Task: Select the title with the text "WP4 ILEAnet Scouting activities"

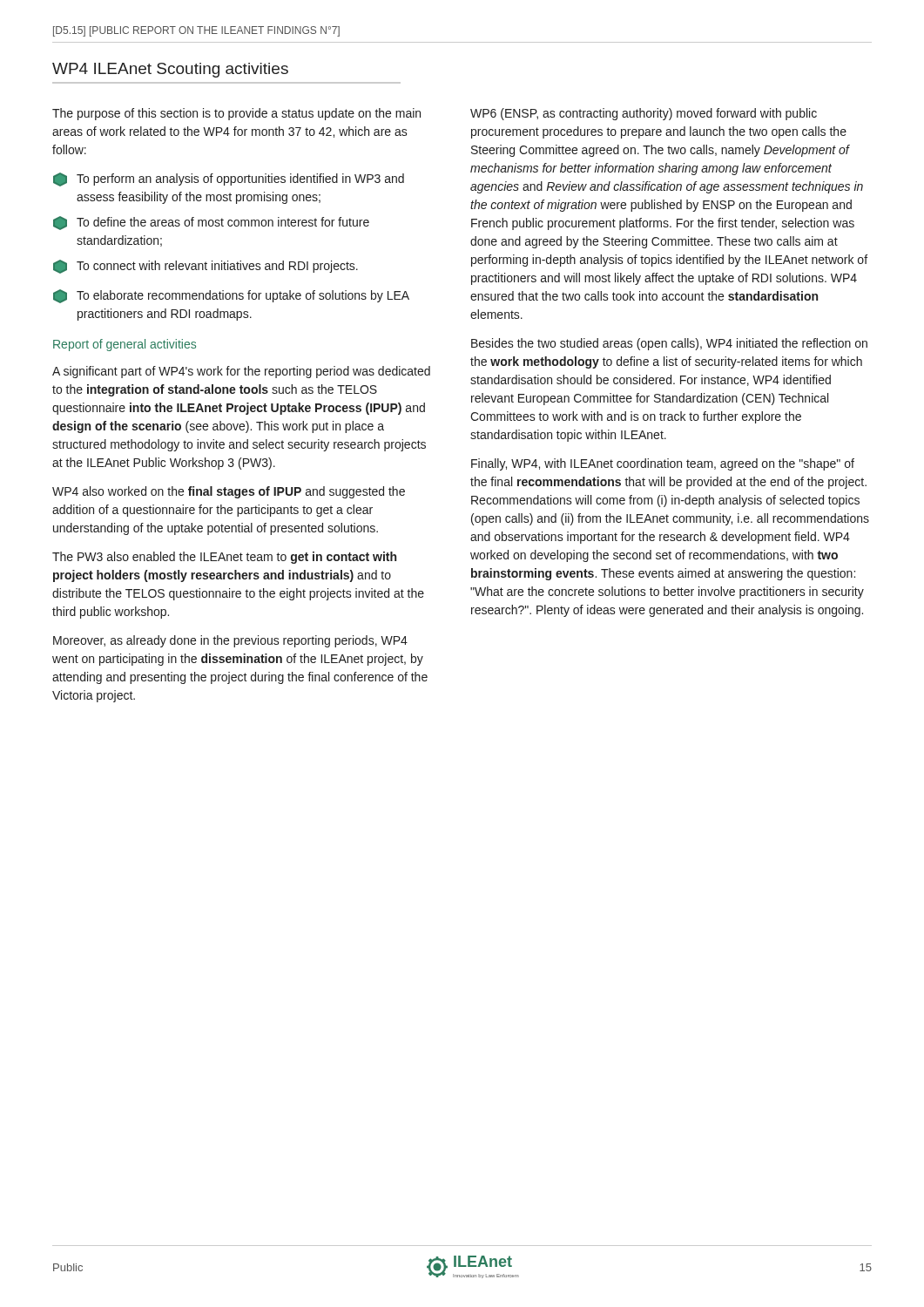Action: pyautogui.click(x=170, y=68)
